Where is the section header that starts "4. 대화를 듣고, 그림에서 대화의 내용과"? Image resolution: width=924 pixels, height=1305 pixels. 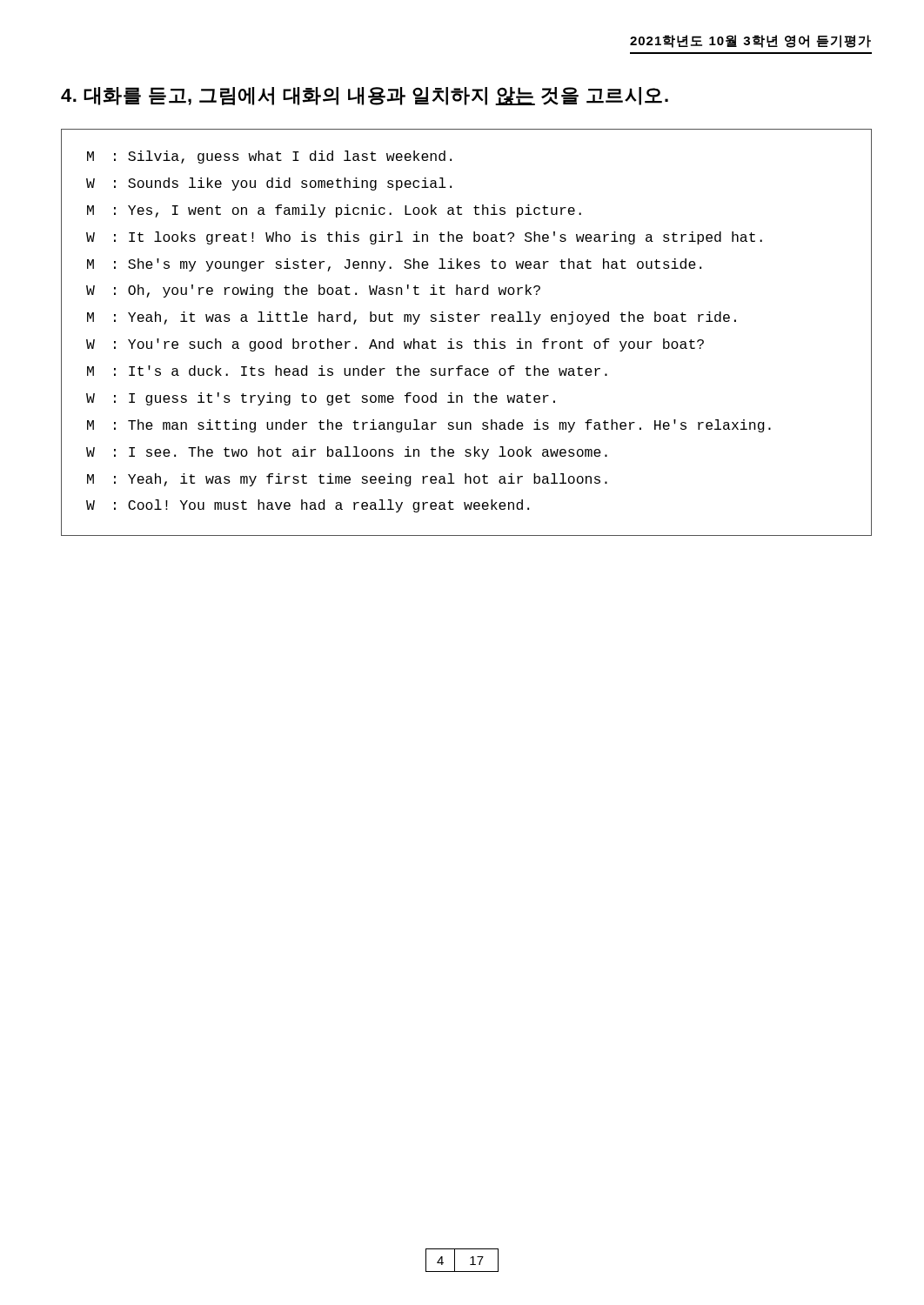click(x=365, y=95)
